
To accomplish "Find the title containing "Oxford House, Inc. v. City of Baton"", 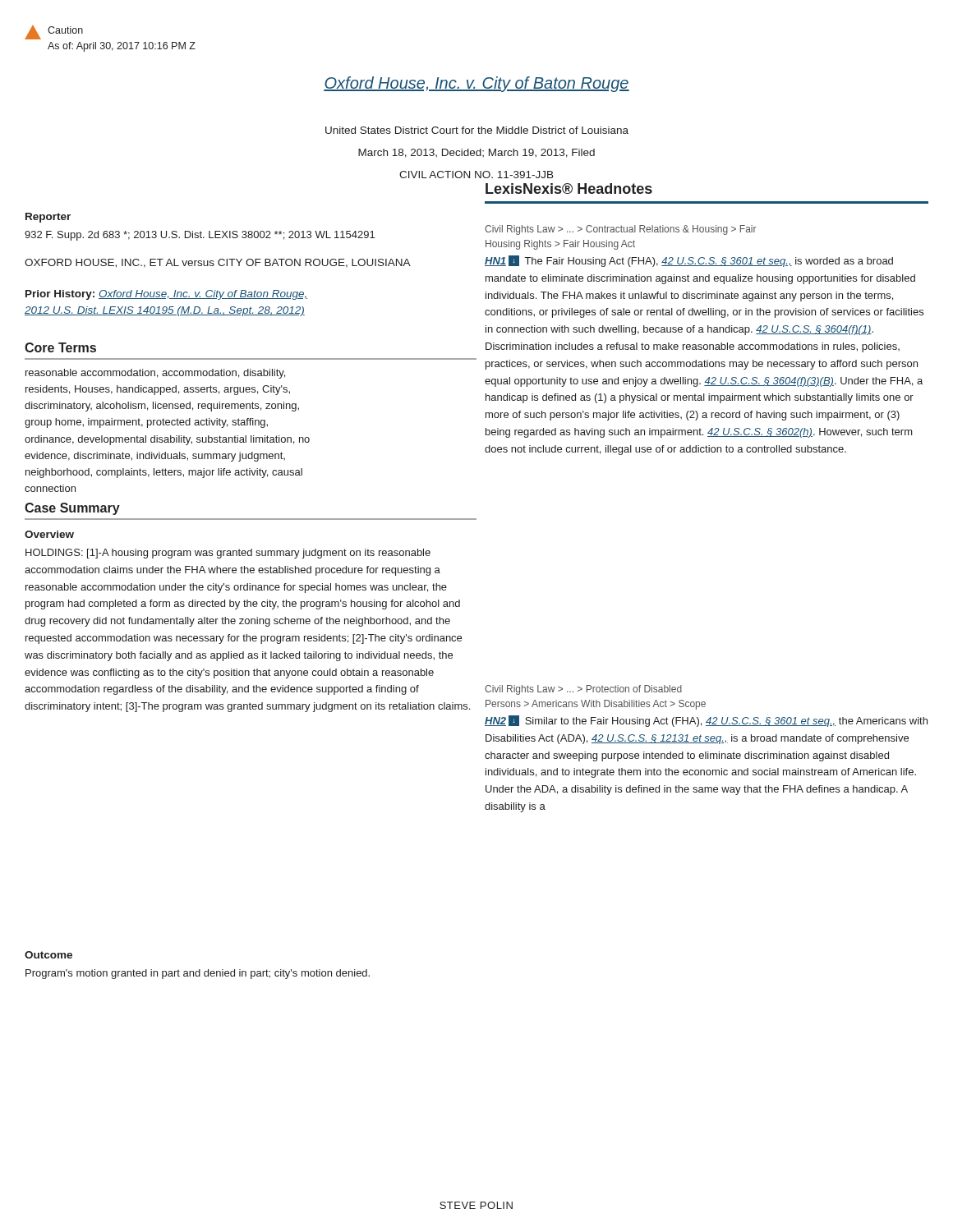I will (476, 83).
